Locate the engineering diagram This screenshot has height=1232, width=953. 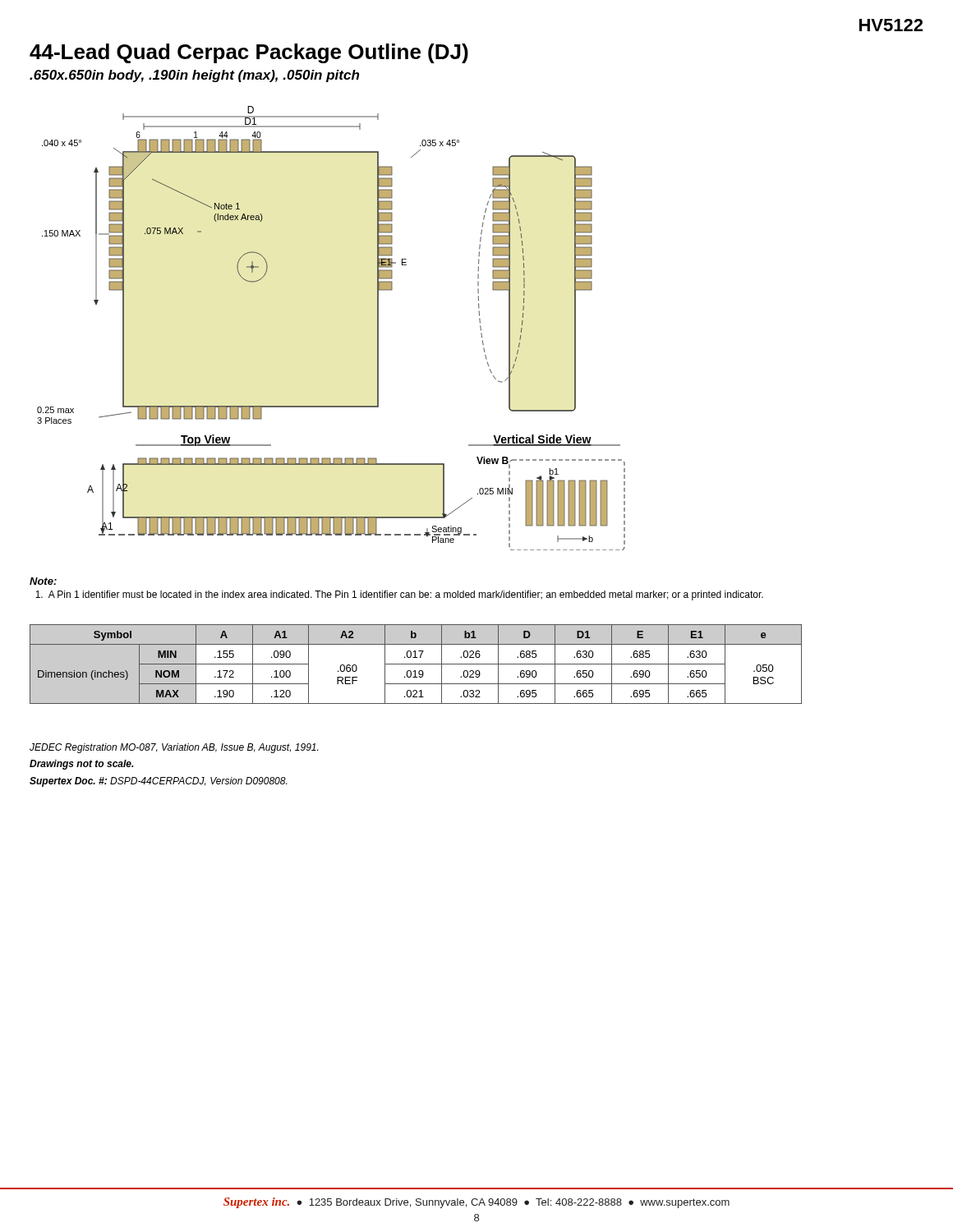(x=476, y=320)
